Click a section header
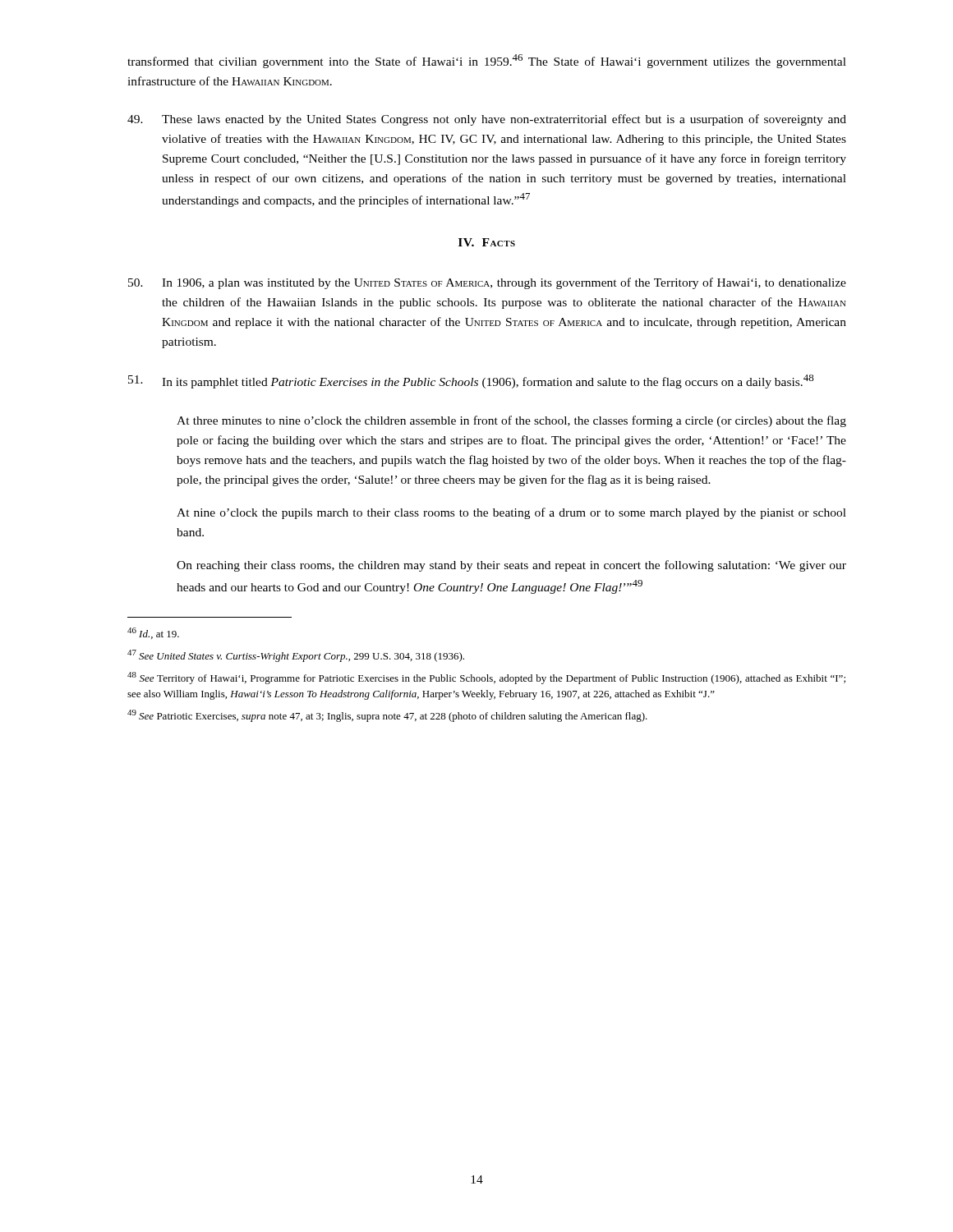The image size is (953, 1232). (487, 242)
